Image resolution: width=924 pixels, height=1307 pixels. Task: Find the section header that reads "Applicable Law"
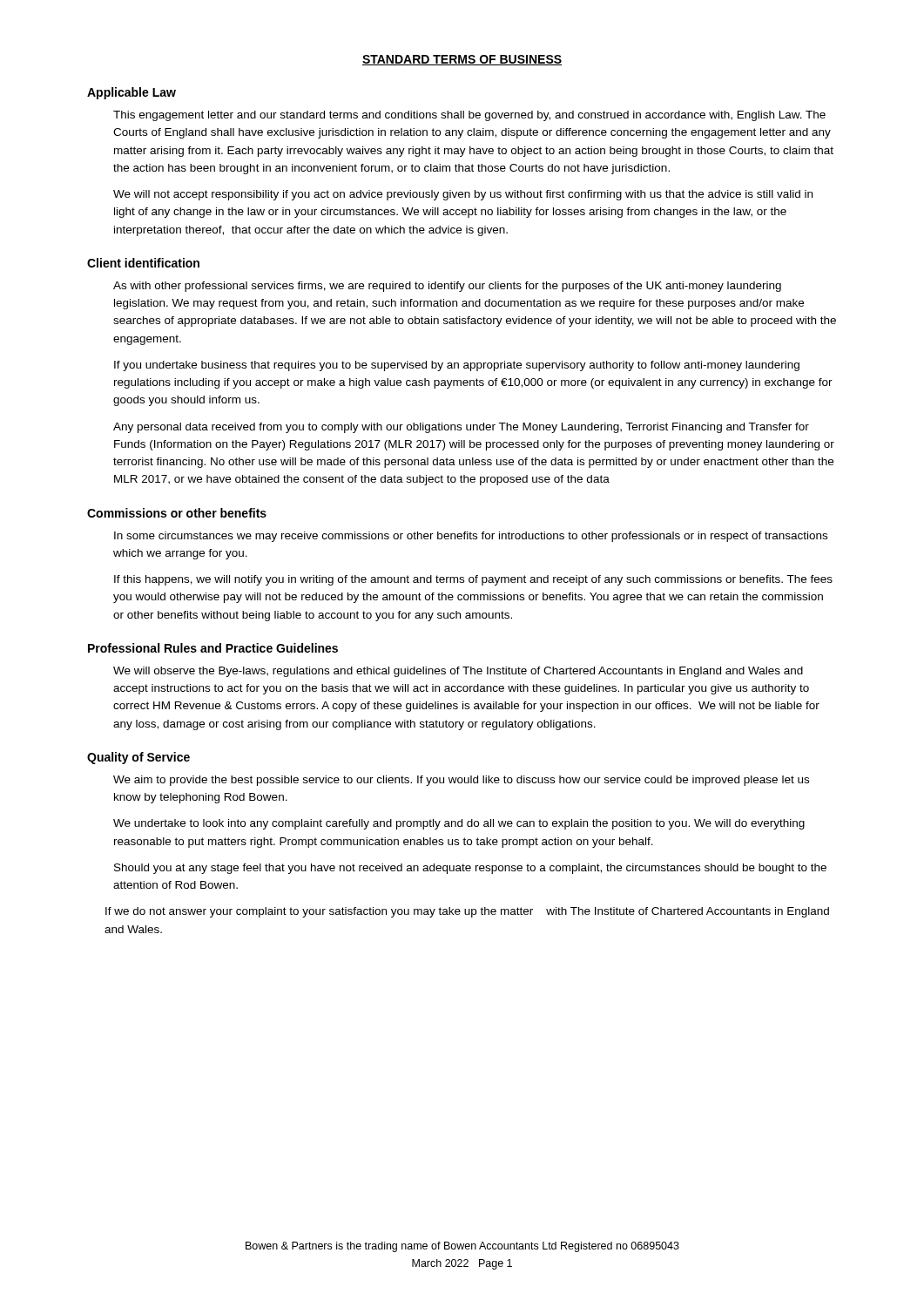coord(131,92)
